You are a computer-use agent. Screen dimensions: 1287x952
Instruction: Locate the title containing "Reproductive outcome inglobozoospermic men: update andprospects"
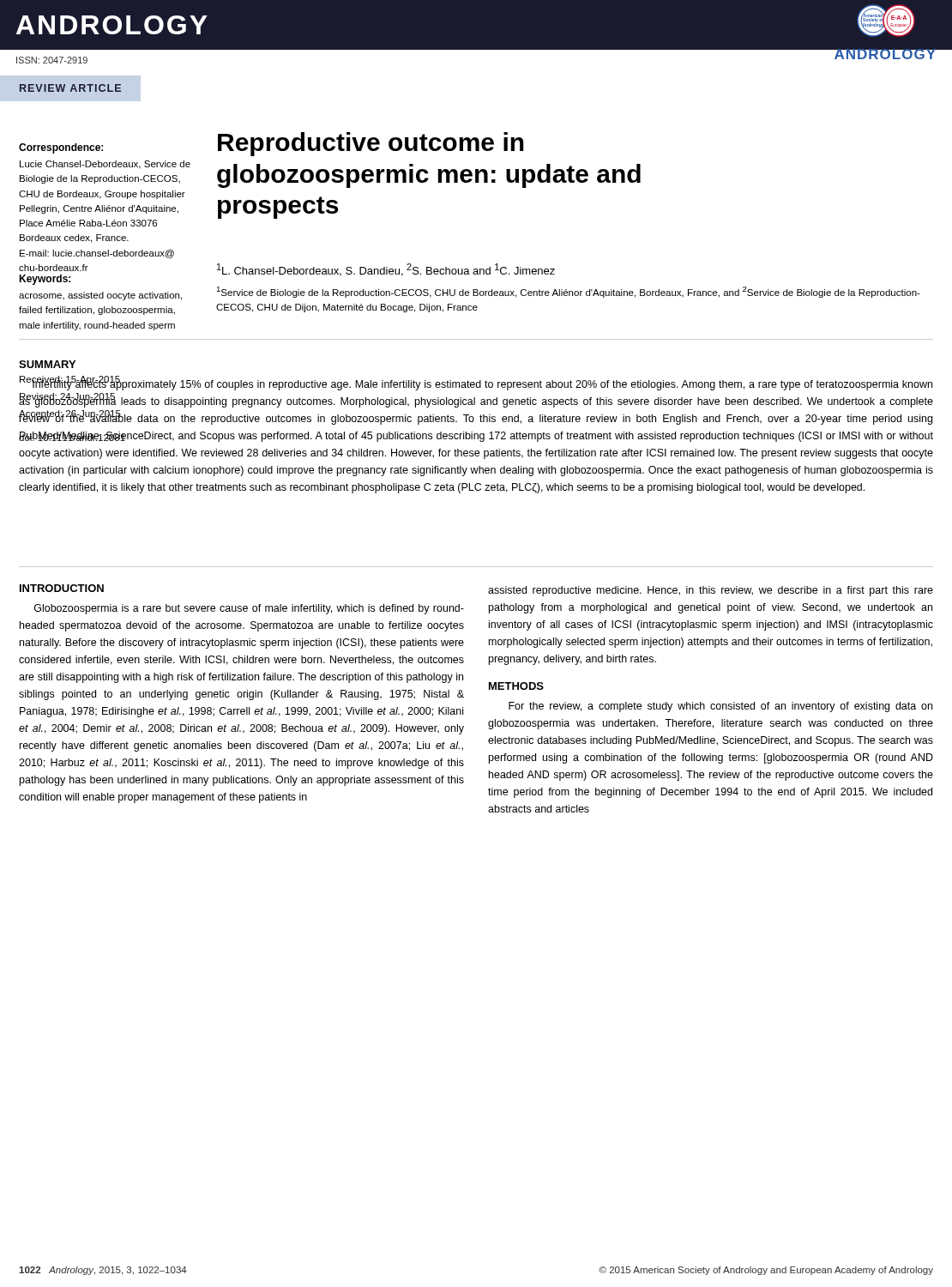click(429, 173)
